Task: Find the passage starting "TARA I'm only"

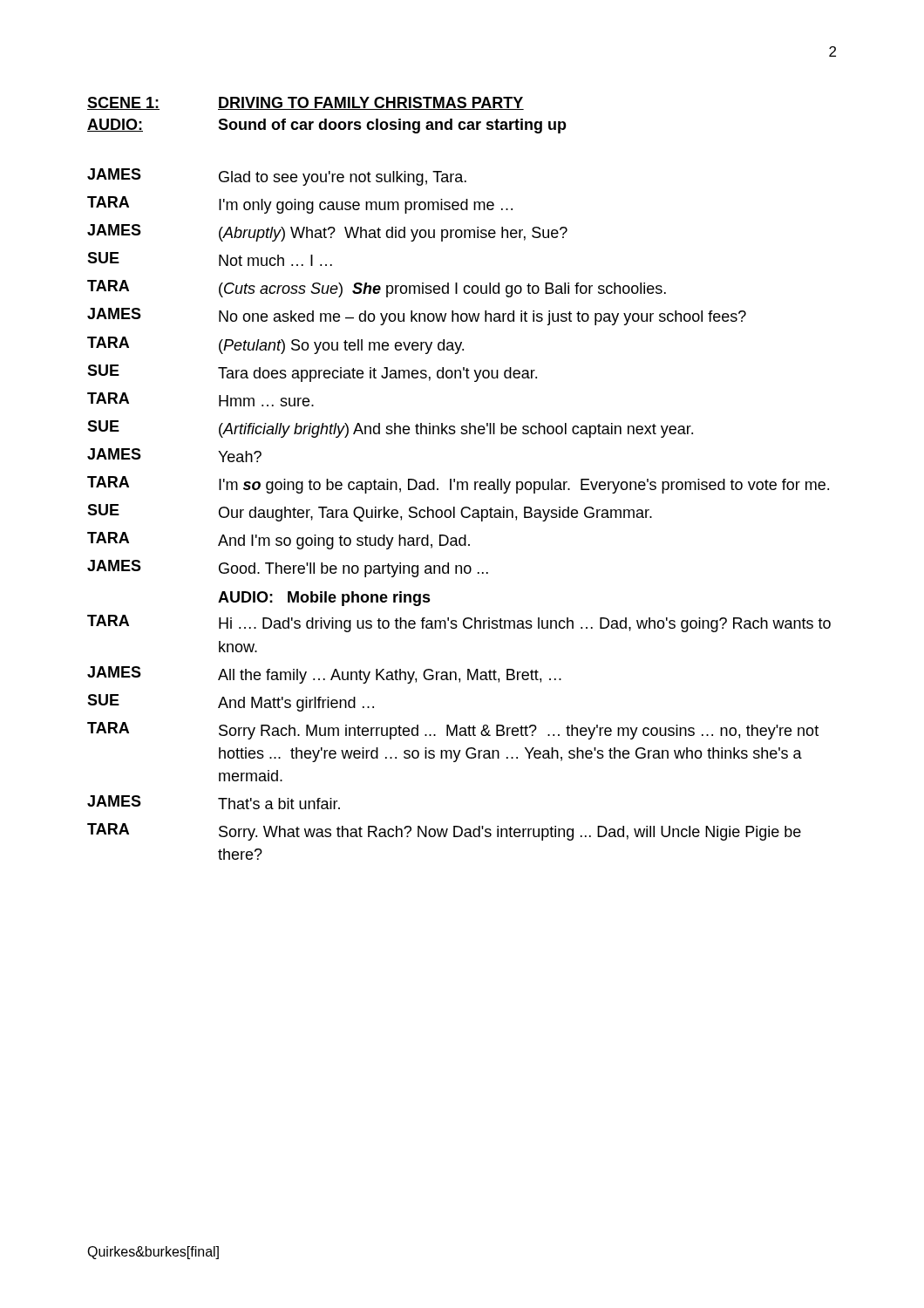Action: 462,205
